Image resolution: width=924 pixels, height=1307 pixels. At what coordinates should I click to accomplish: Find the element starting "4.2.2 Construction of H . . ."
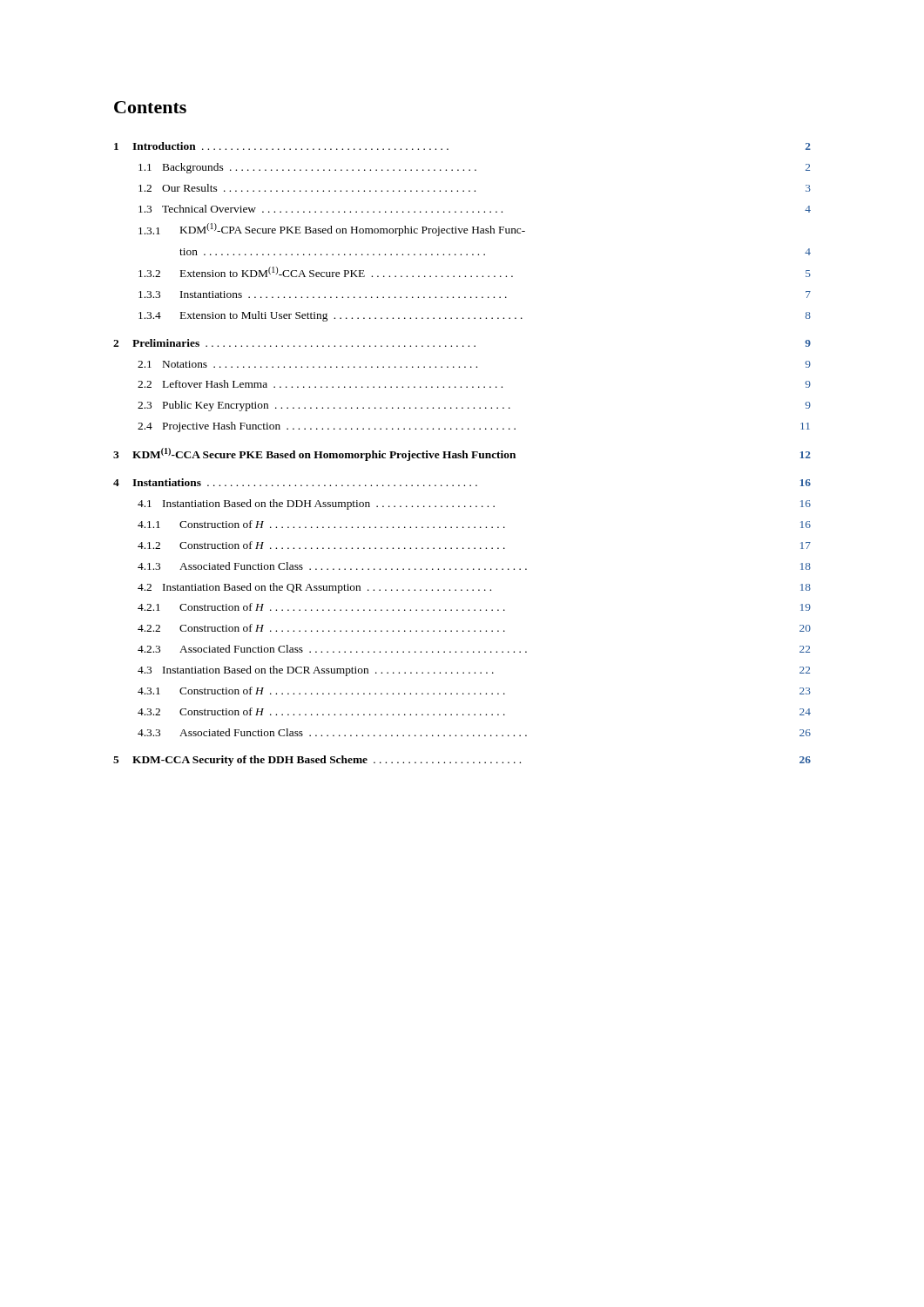(474, 628)
